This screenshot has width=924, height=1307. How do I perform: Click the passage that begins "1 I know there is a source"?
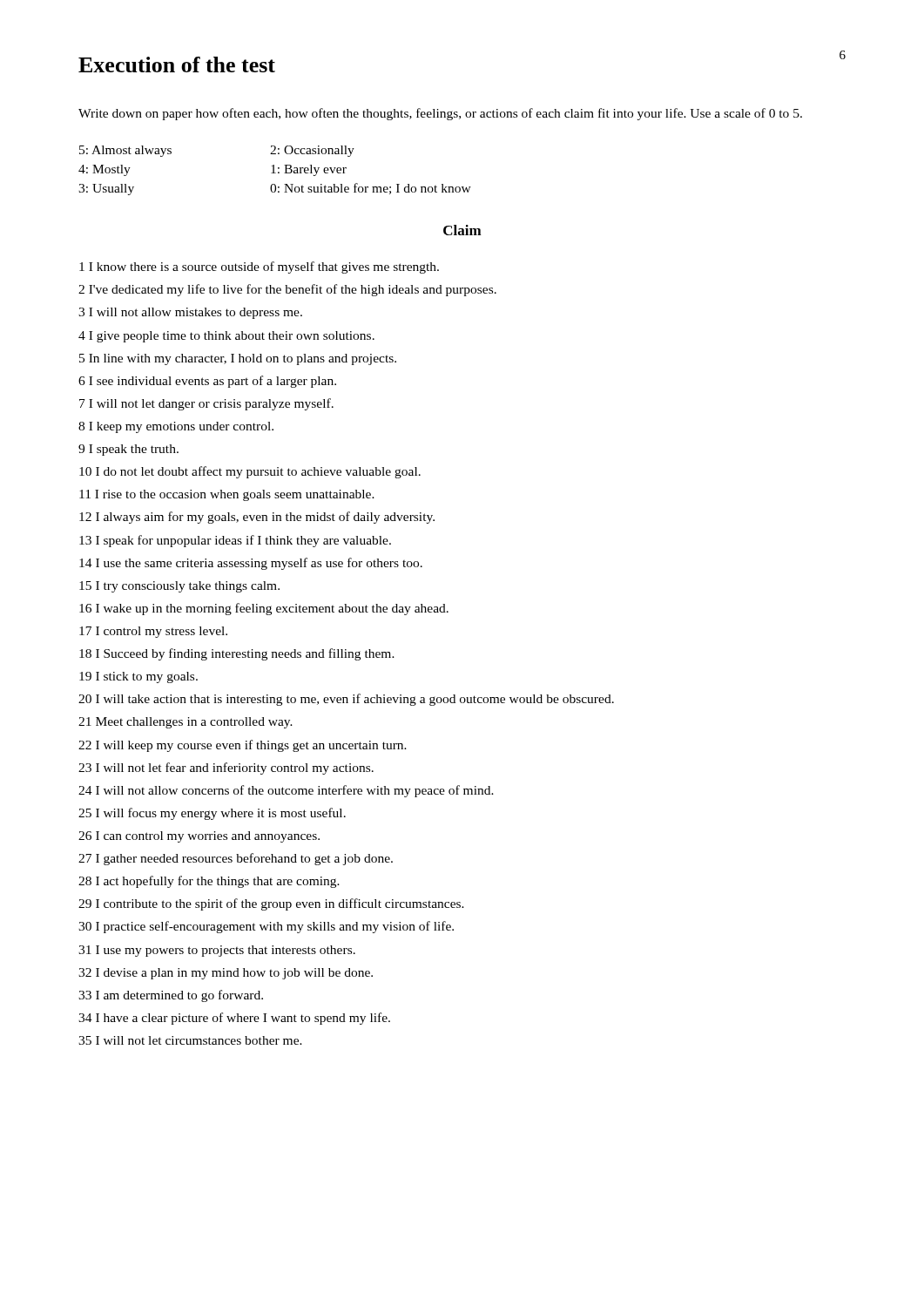259,266
